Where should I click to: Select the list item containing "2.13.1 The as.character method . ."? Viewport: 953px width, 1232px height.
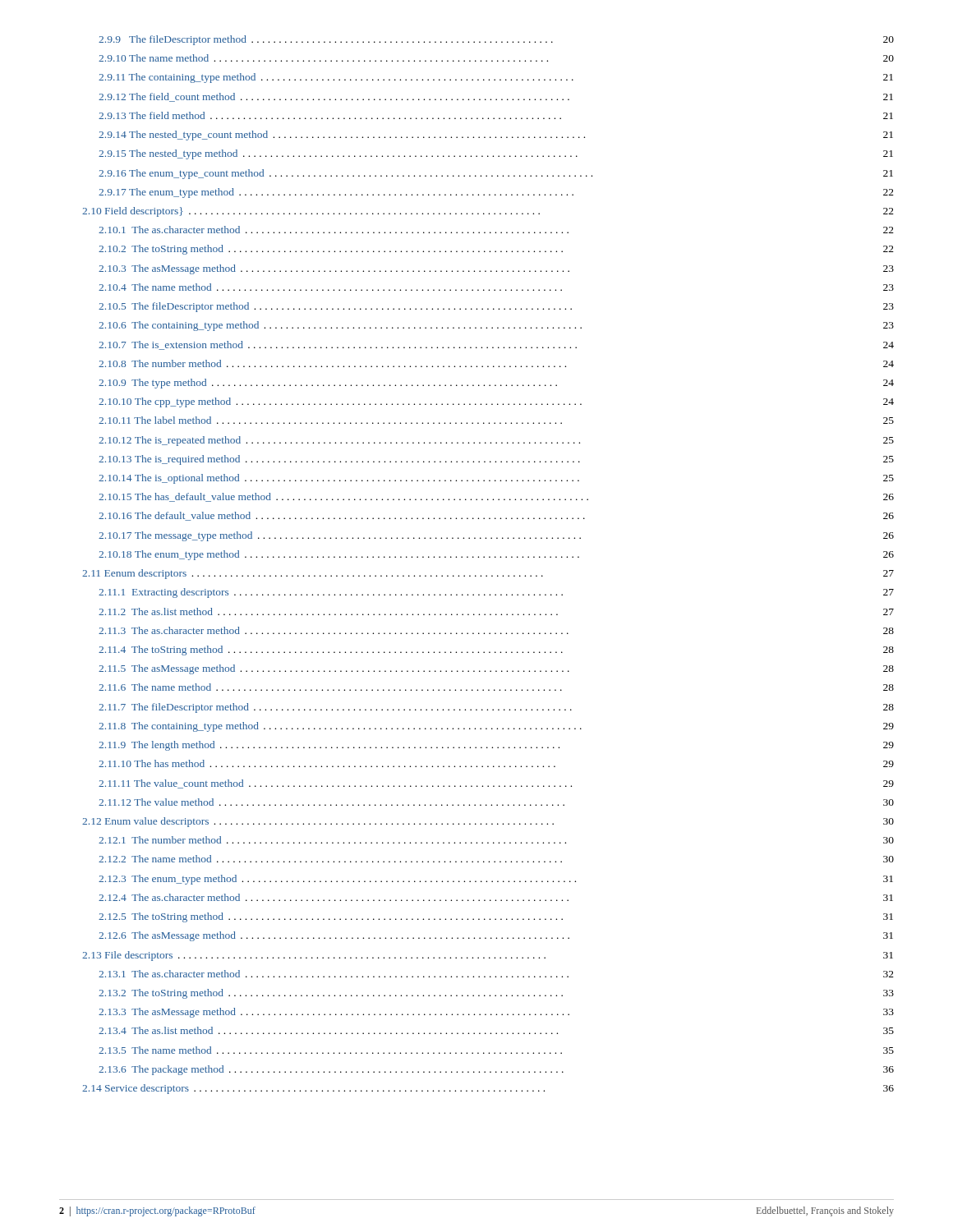click(496, 974)
